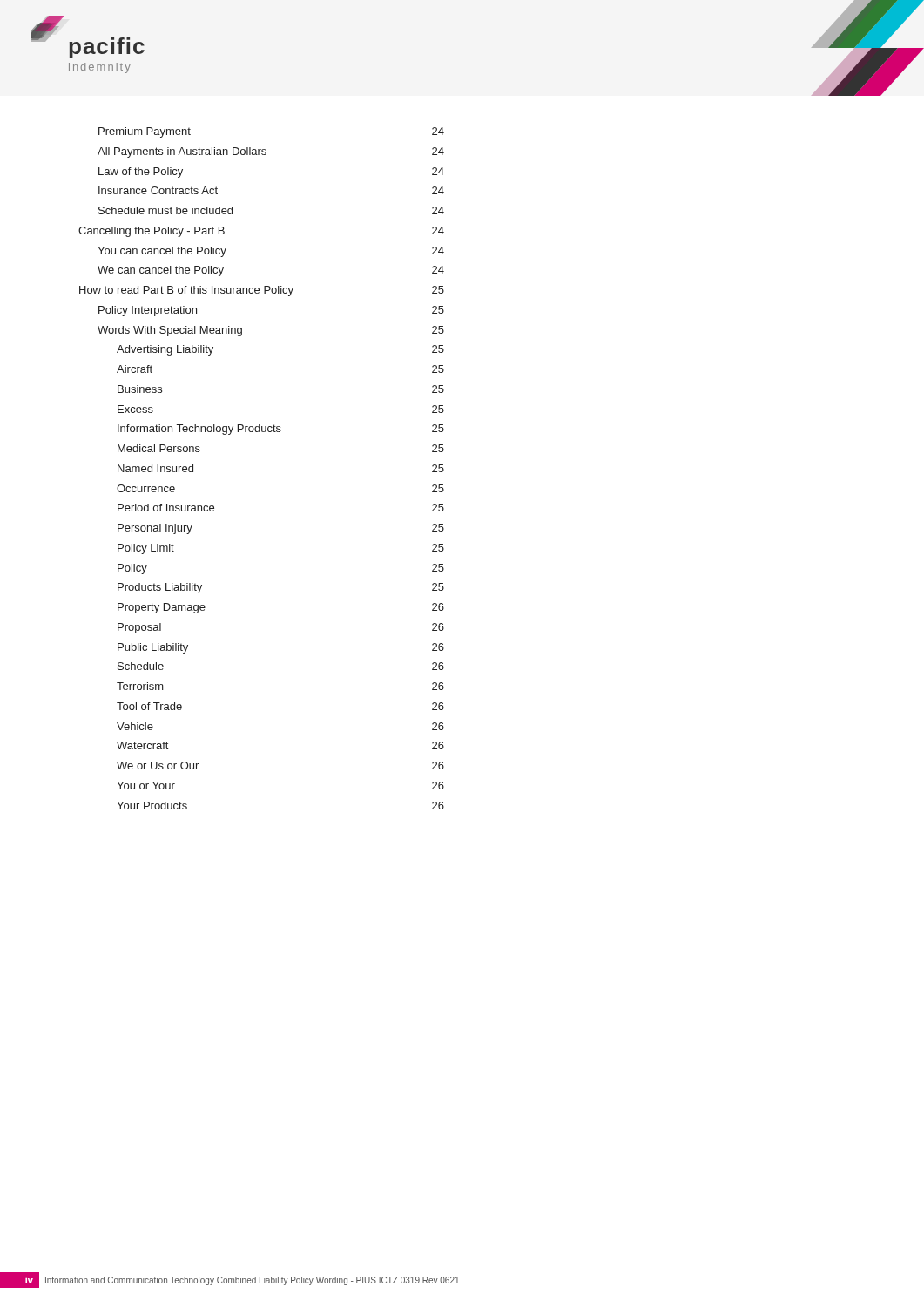
Task: Find the list item that reads "Tool of Trade 26"
Action: pyautogui.click(x=148, y=706)
